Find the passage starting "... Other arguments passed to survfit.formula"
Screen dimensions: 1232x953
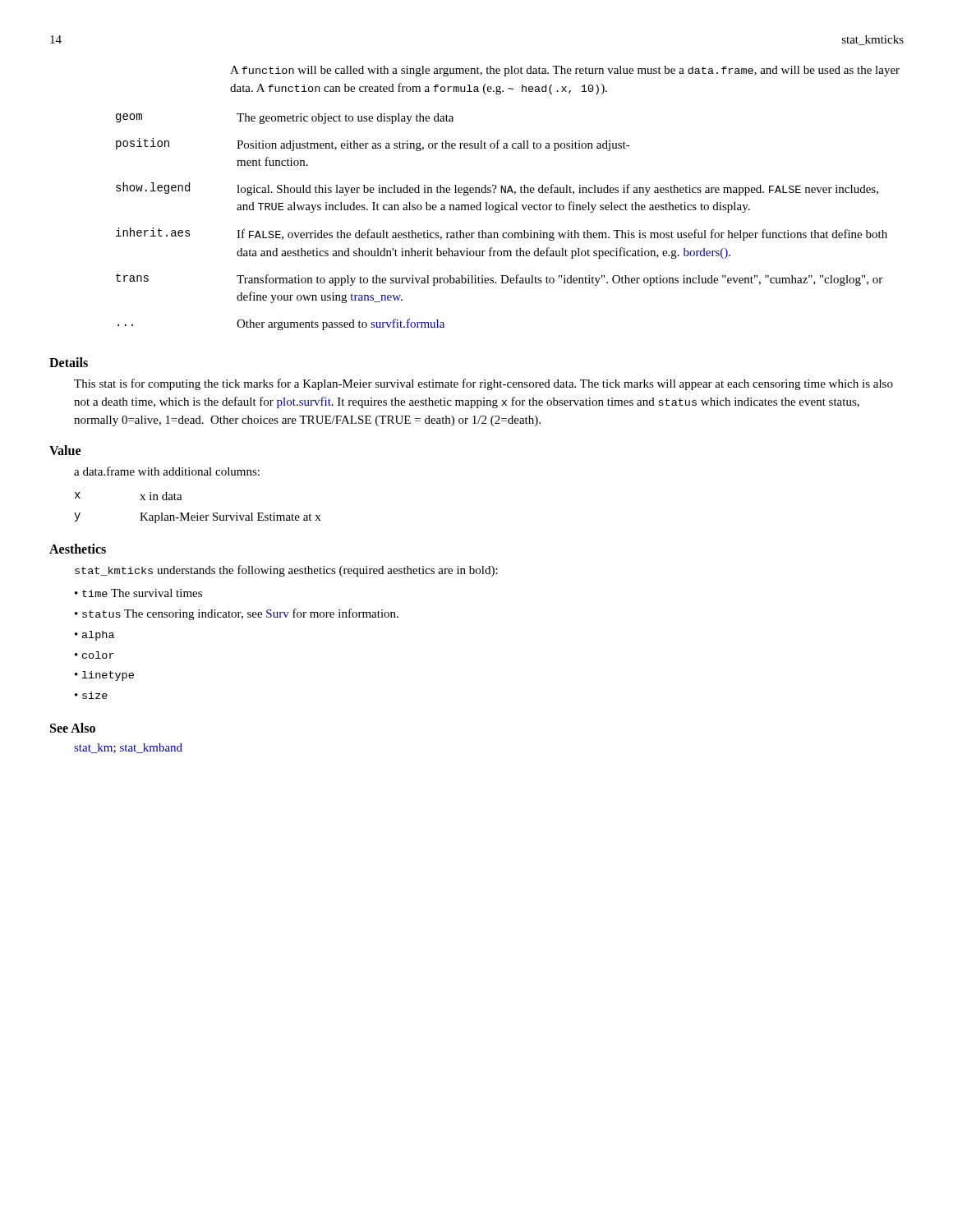281,324
